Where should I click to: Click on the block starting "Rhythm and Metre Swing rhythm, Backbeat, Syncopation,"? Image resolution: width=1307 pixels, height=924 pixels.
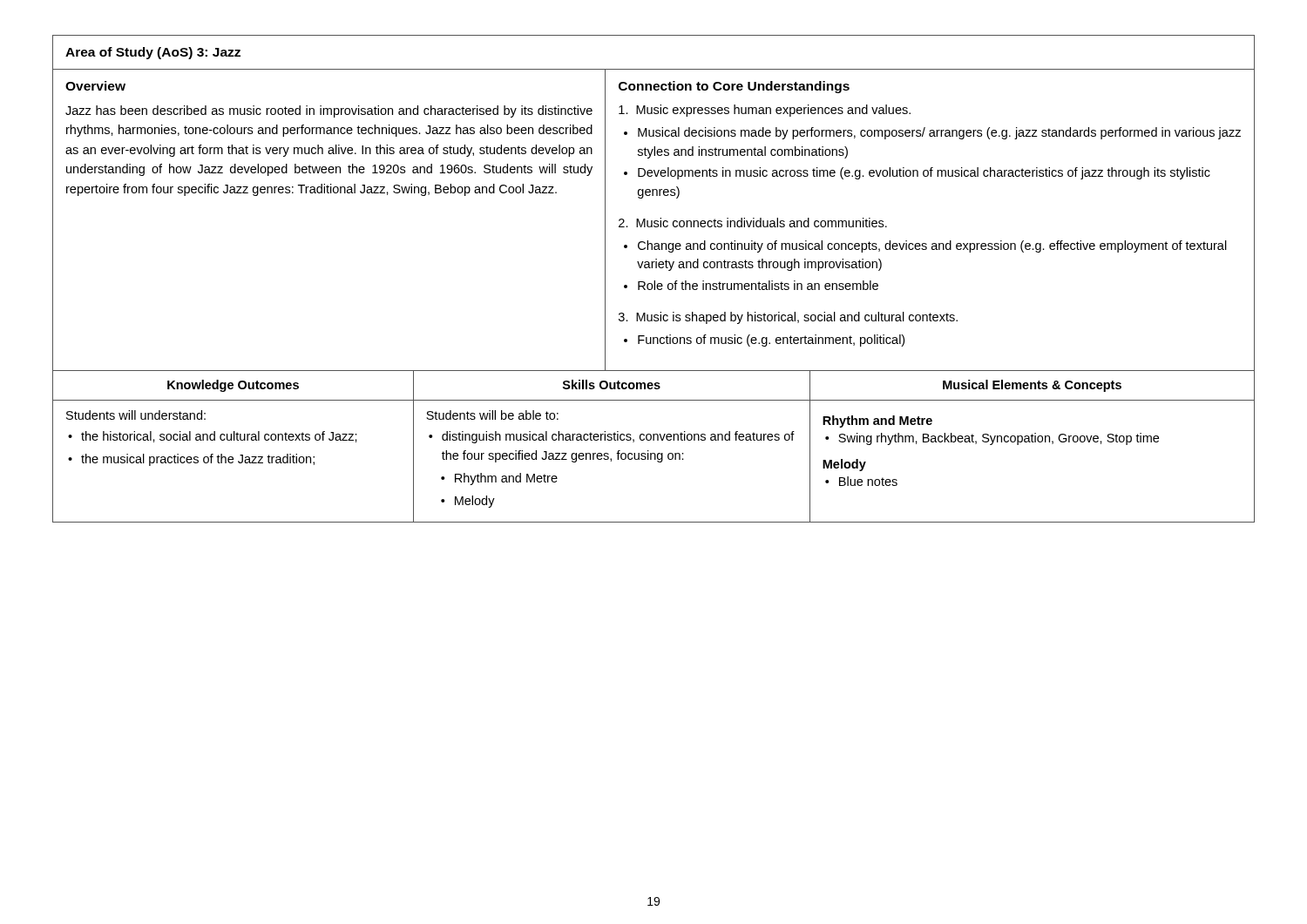click(1032, 453)
